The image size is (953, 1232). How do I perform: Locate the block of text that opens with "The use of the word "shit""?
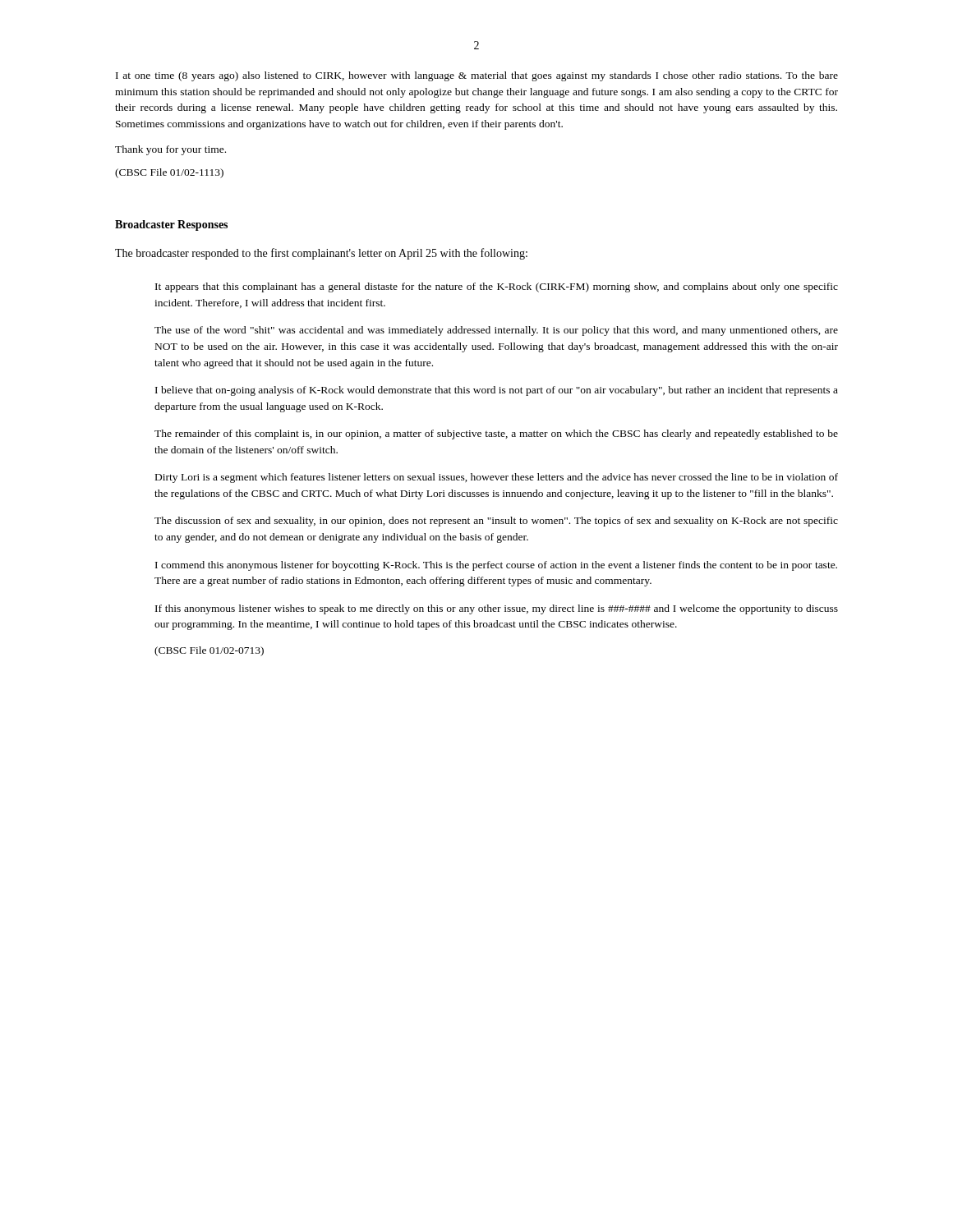click(x=496, y=346)
